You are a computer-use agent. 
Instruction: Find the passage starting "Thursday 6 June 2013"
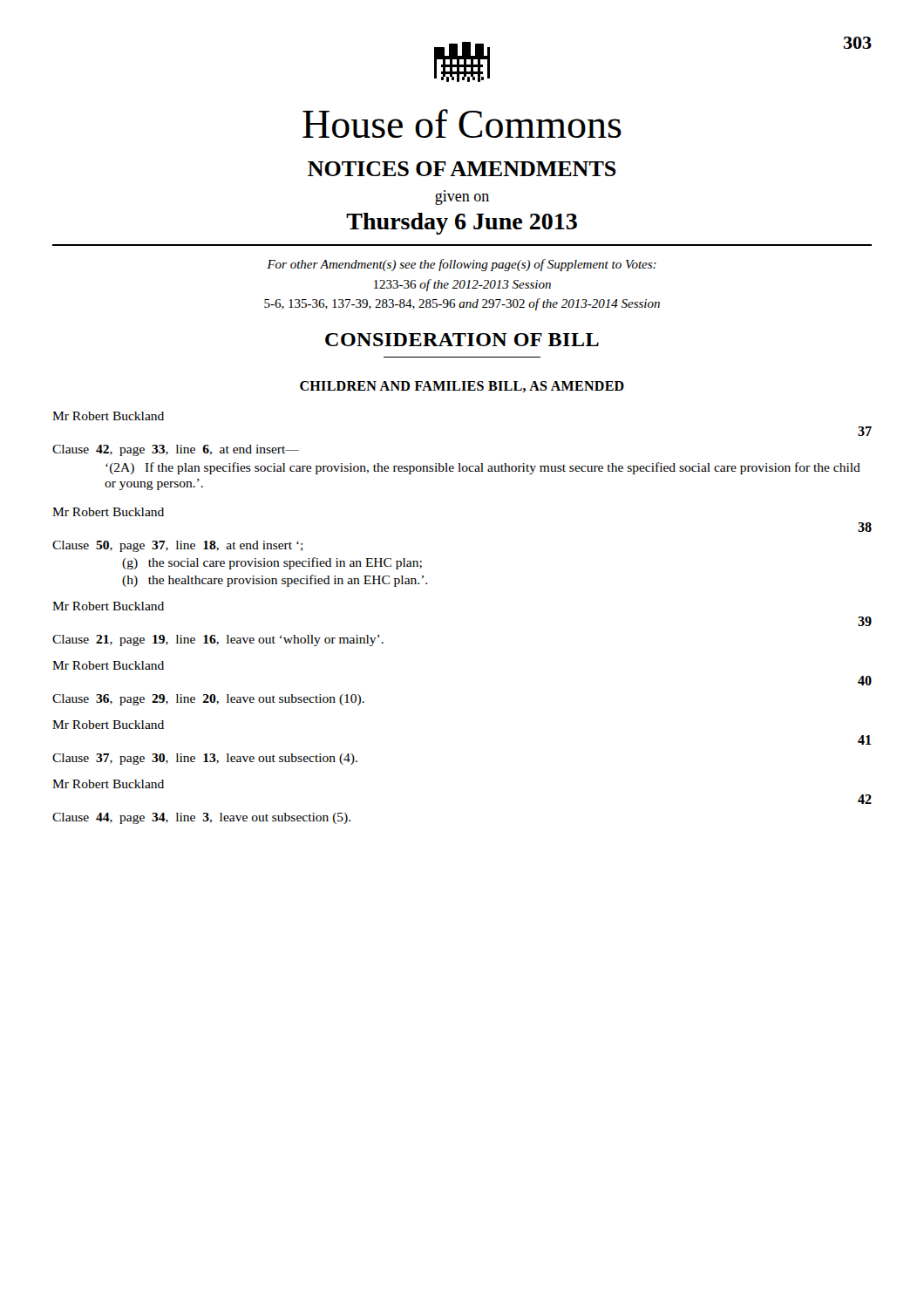(x=462, y=221)
